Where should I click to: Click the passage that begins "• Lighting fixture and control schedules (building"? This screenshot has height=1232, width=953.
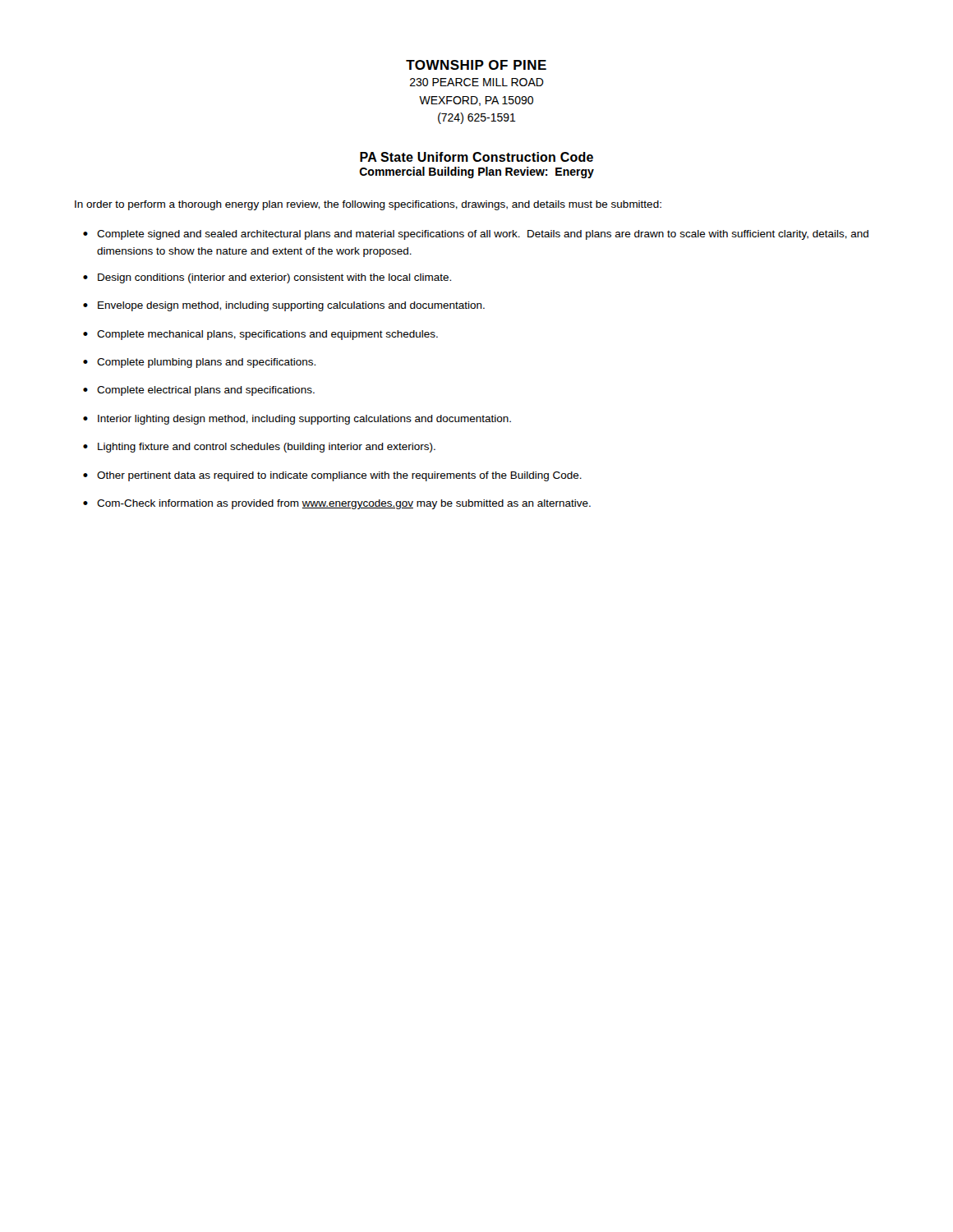pos(259,448)
